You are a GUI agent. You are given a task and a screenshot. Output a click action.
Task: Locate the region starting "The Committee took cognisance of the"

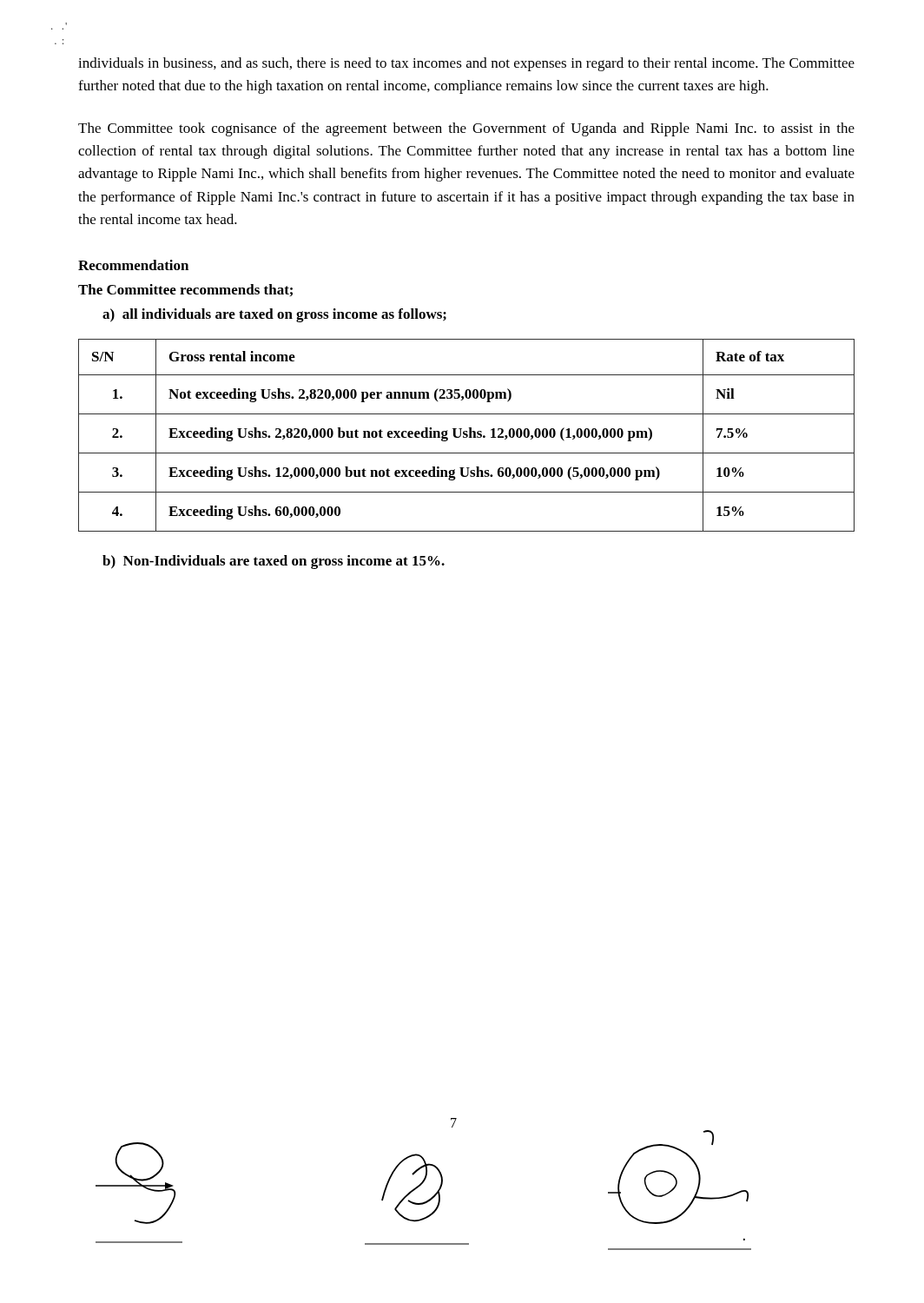point(466,174)
